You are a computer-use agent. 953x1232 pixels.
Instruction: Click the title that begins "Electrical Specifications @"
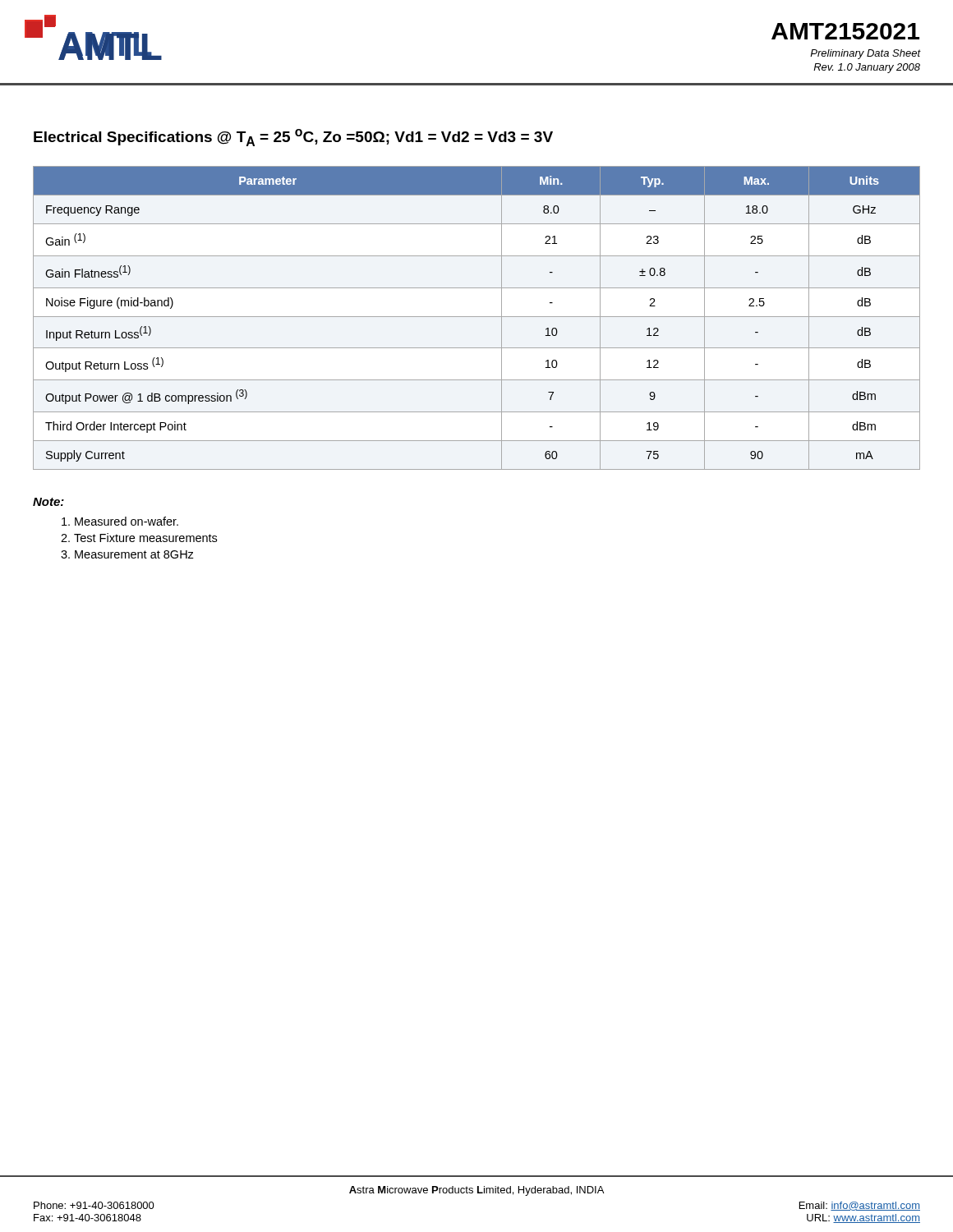click(x=293, y=137)
